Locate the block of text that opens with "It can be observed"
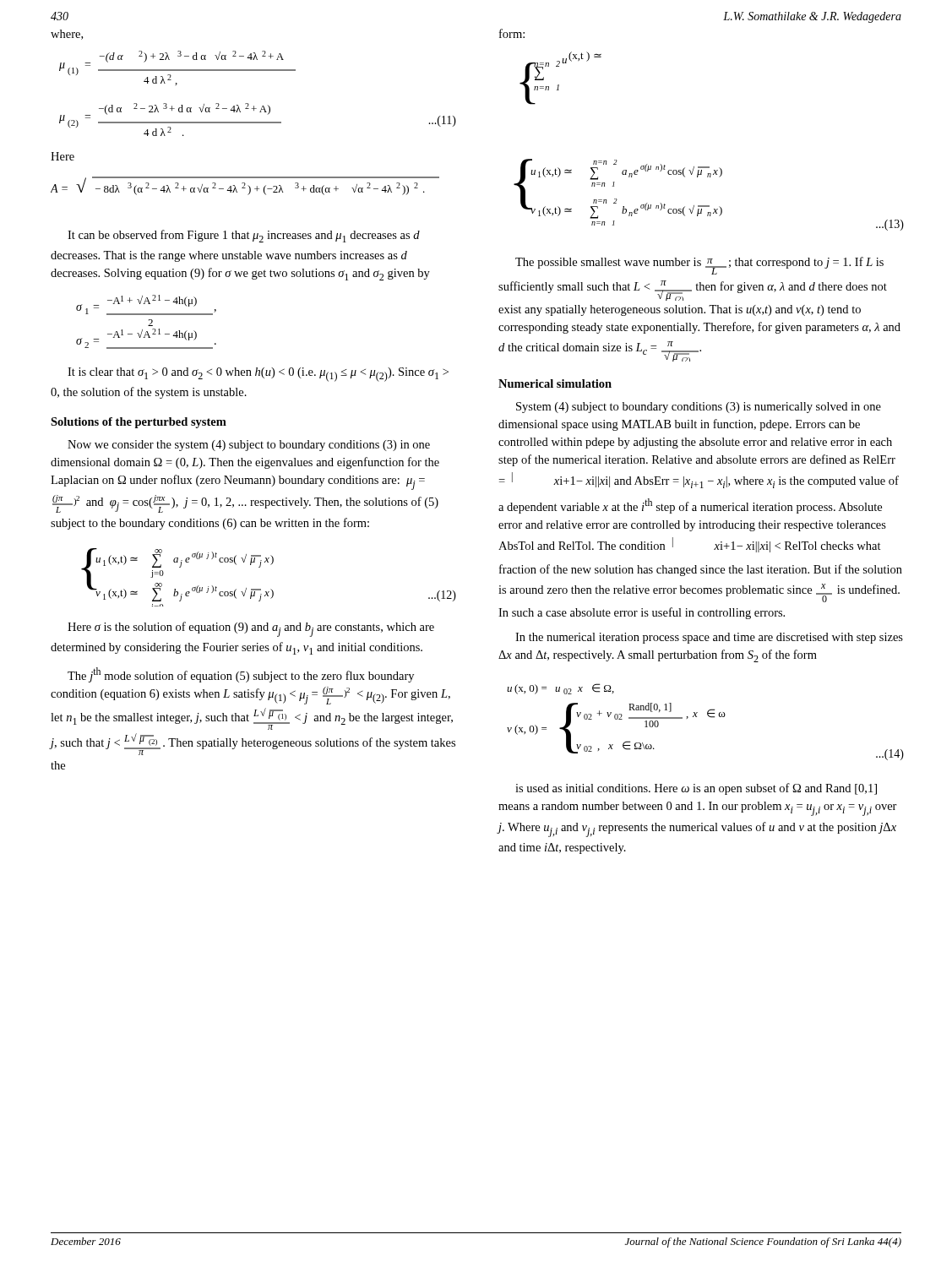 point(240,256)
